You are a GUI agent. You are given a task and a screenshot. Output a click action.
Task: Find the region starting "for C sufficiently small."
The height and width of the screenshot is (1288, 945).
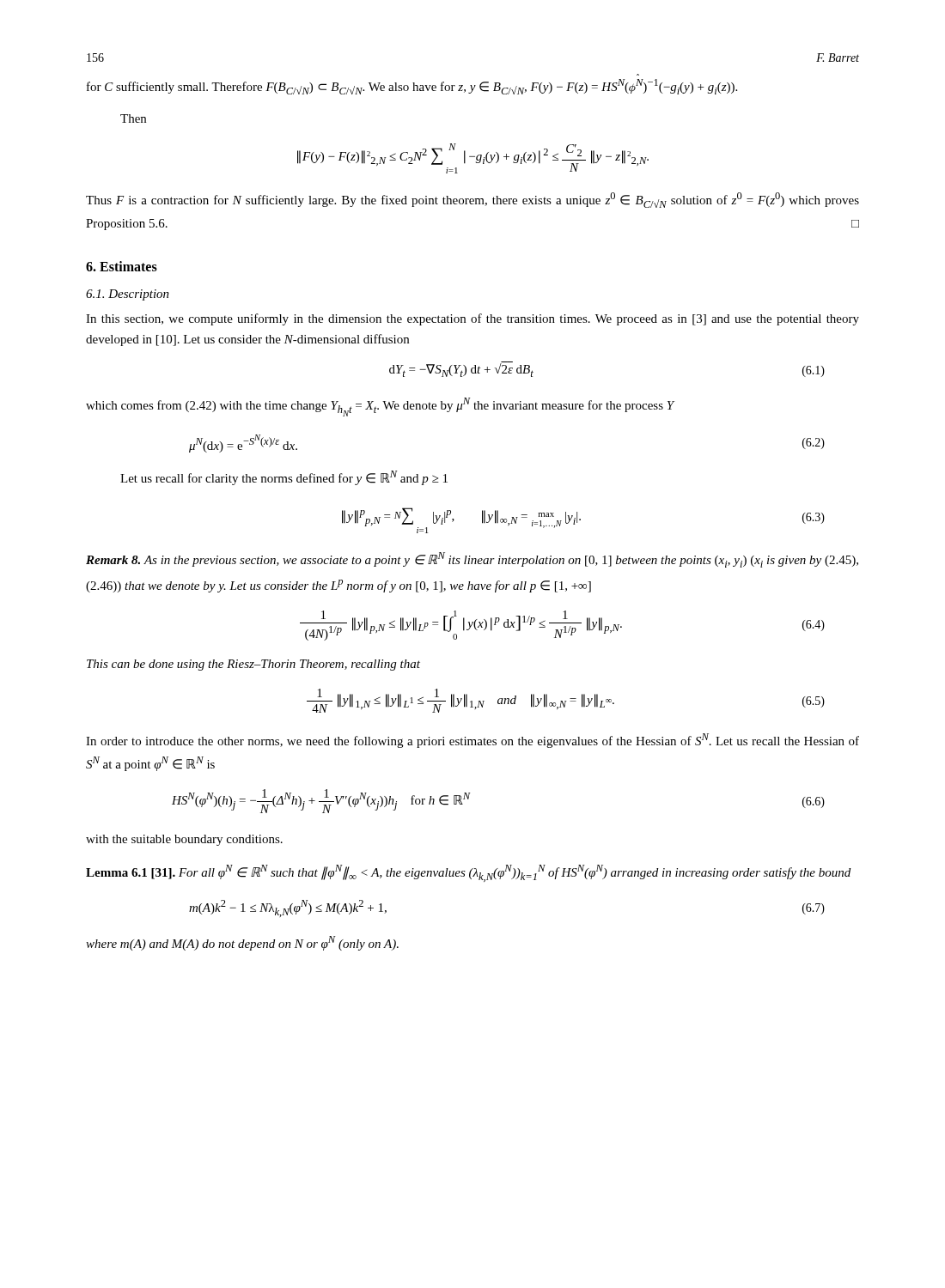point(472,101)
